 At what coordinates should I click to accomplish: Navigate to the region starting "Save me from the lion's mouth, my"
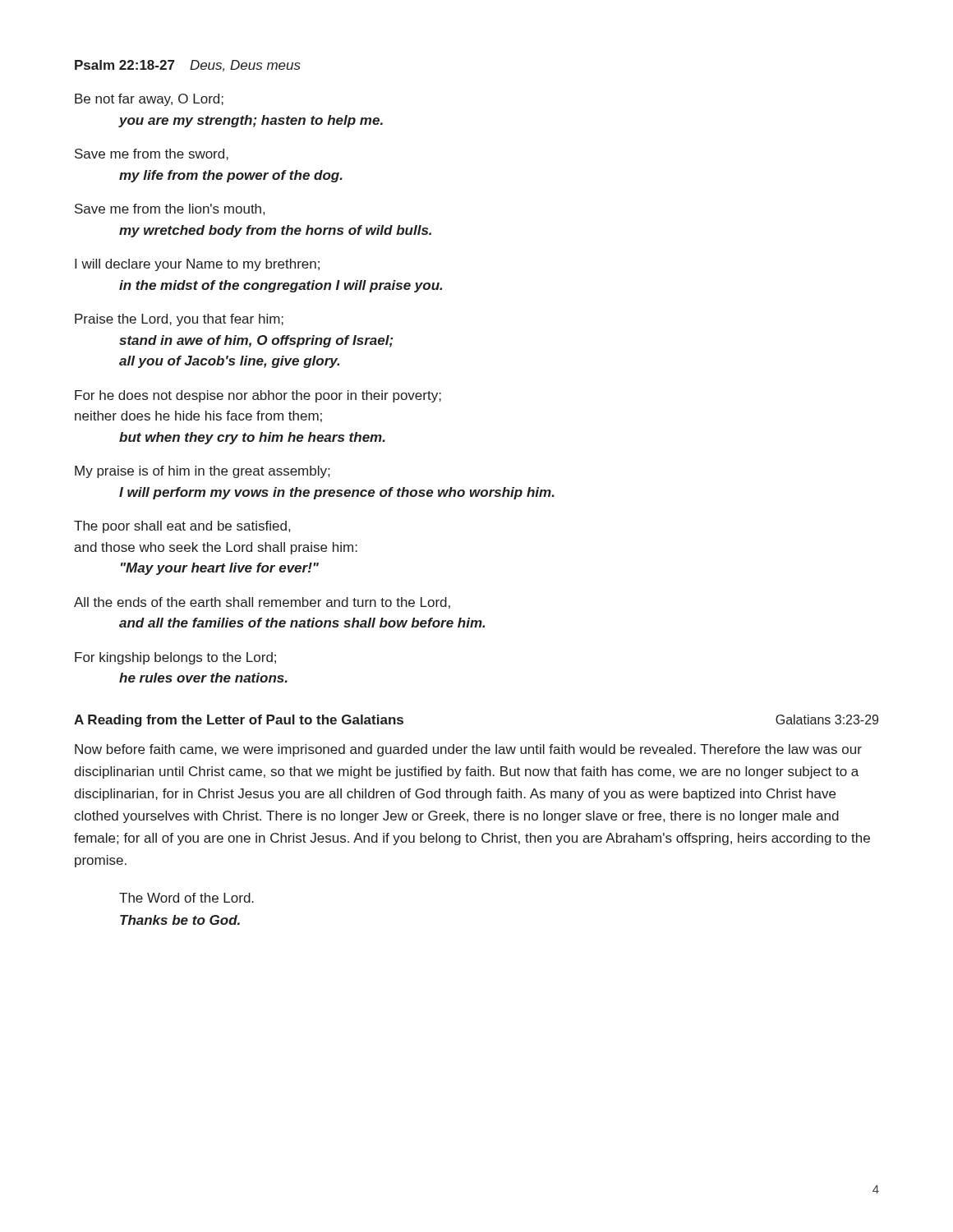tap(170, 209)
